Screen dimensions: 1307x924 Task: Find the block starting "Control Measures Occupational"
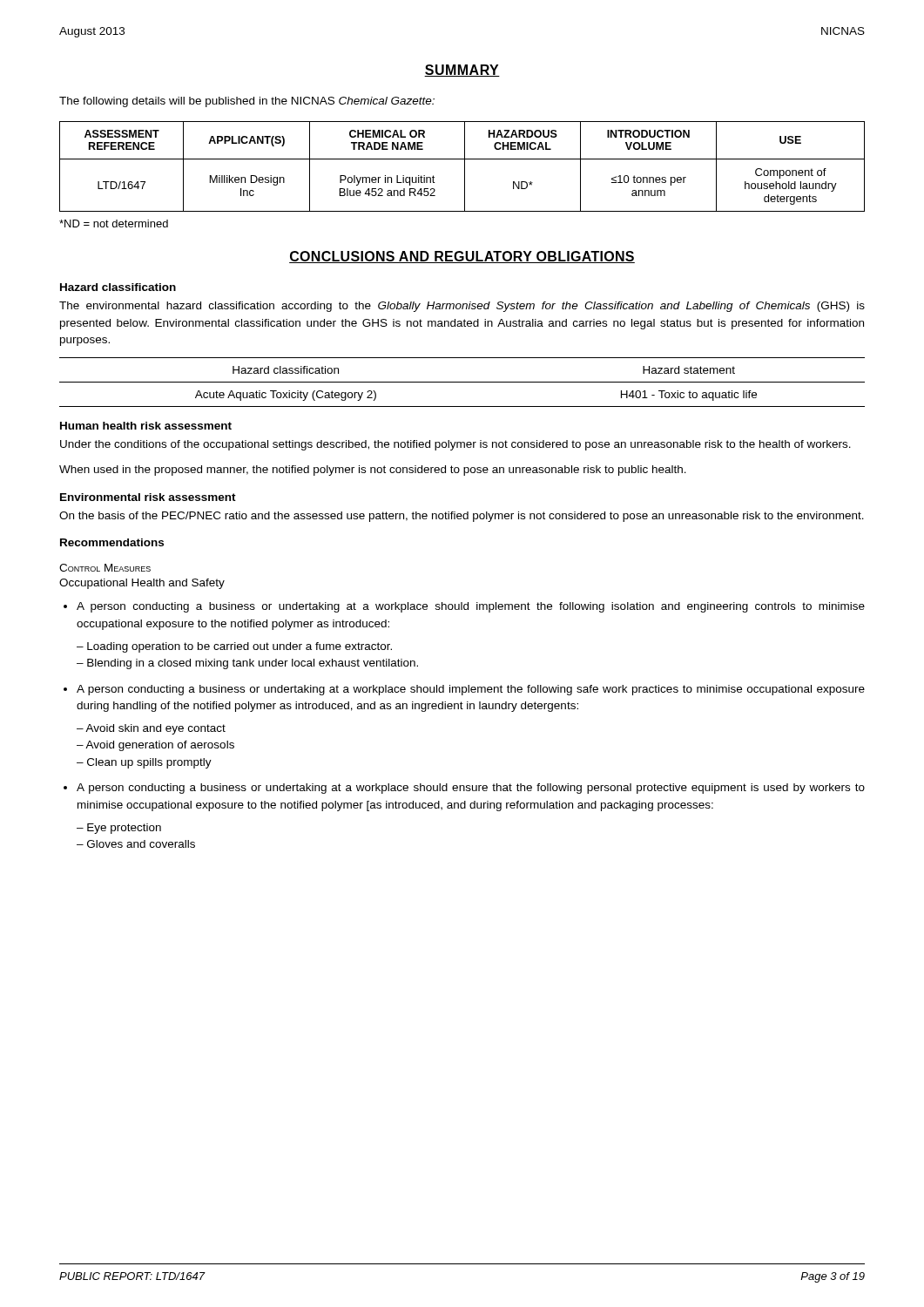[105, 568]
